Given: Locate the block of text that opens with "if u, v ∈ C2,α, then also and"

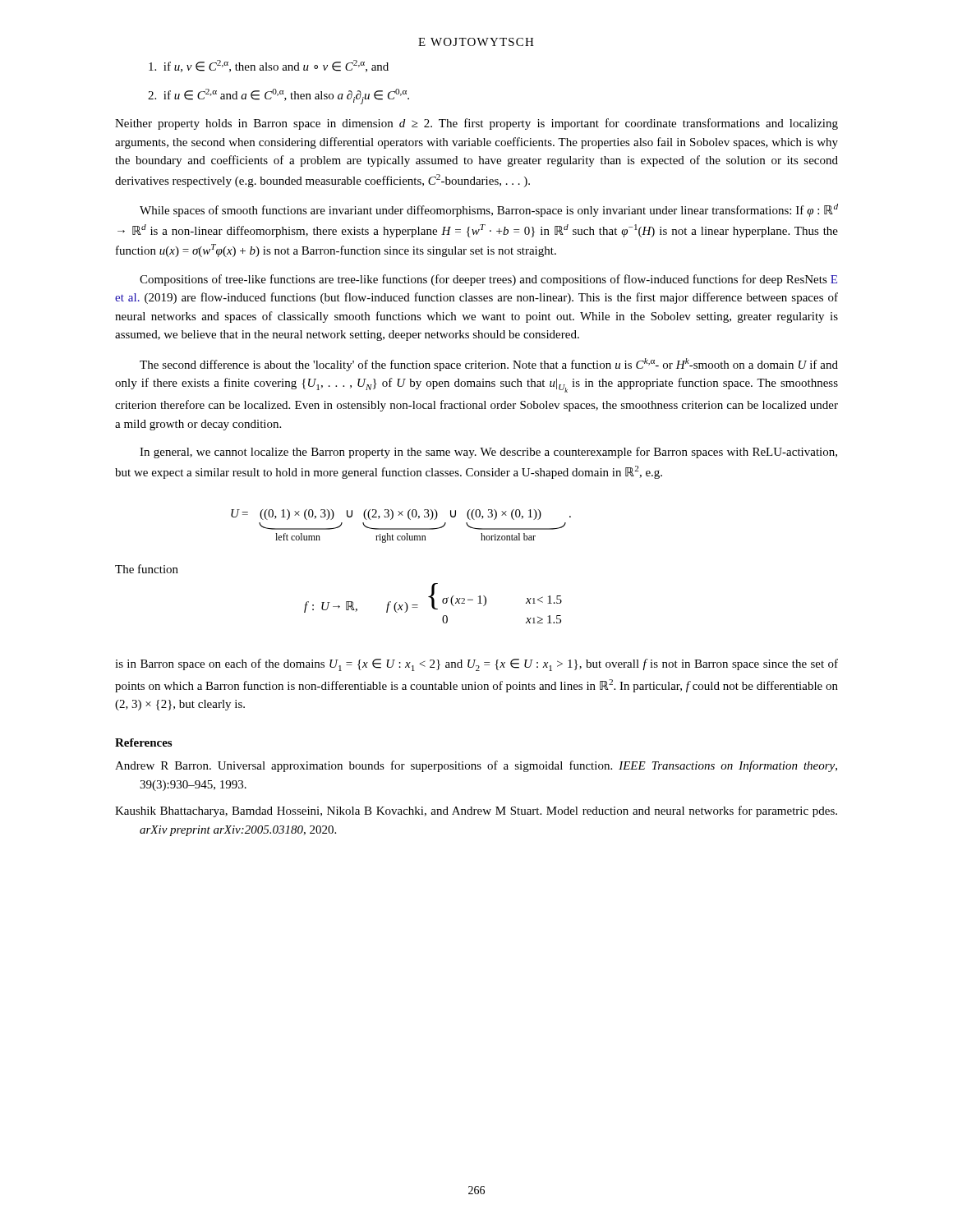Looking at the screenshot, I should [x=268, y=65].
